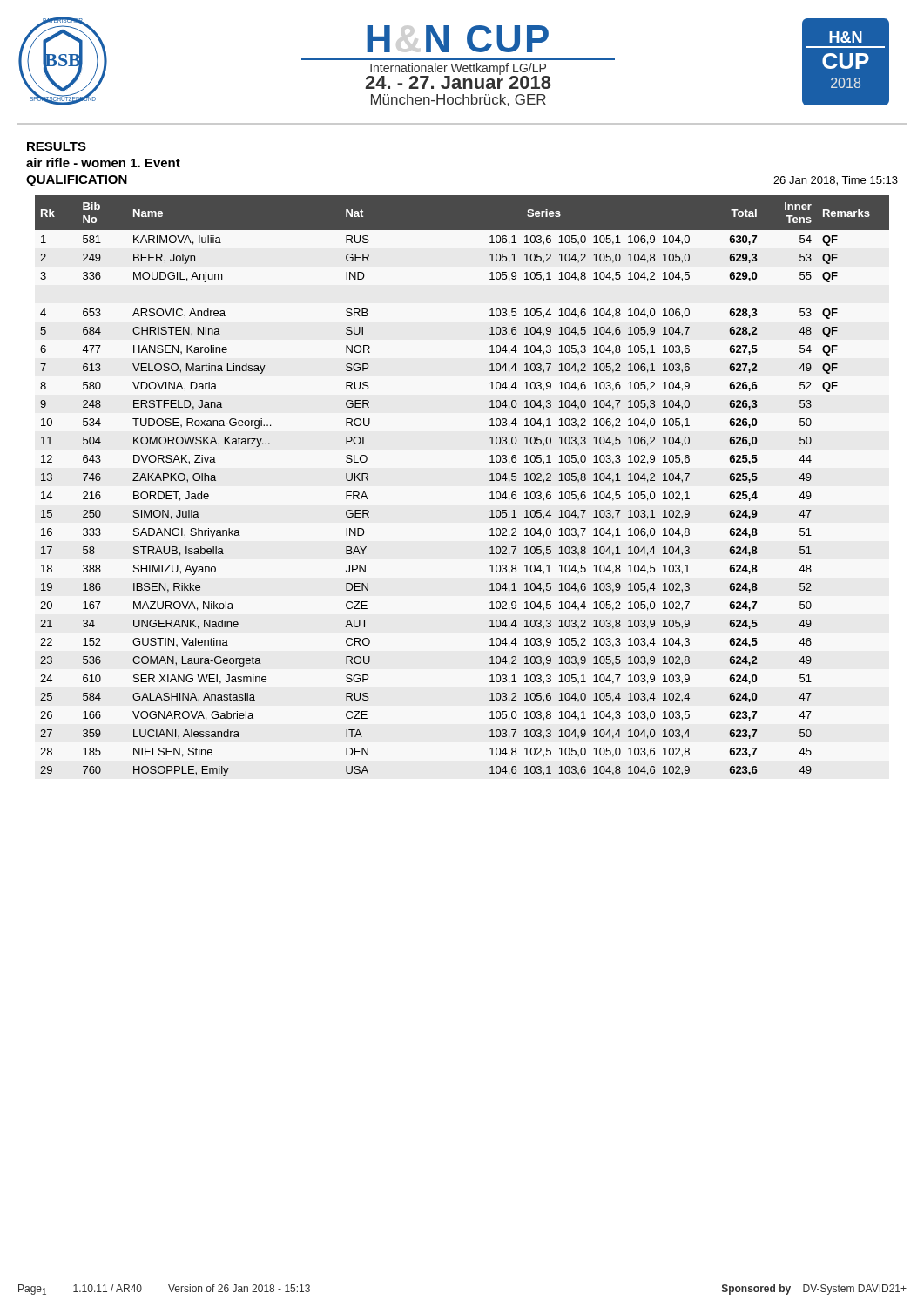The width and height of the screenshot is (924, 1307).
Task: Point to the element starting "26 Jan 2018, Time 15:13"
Action: (x=836, y=180)
